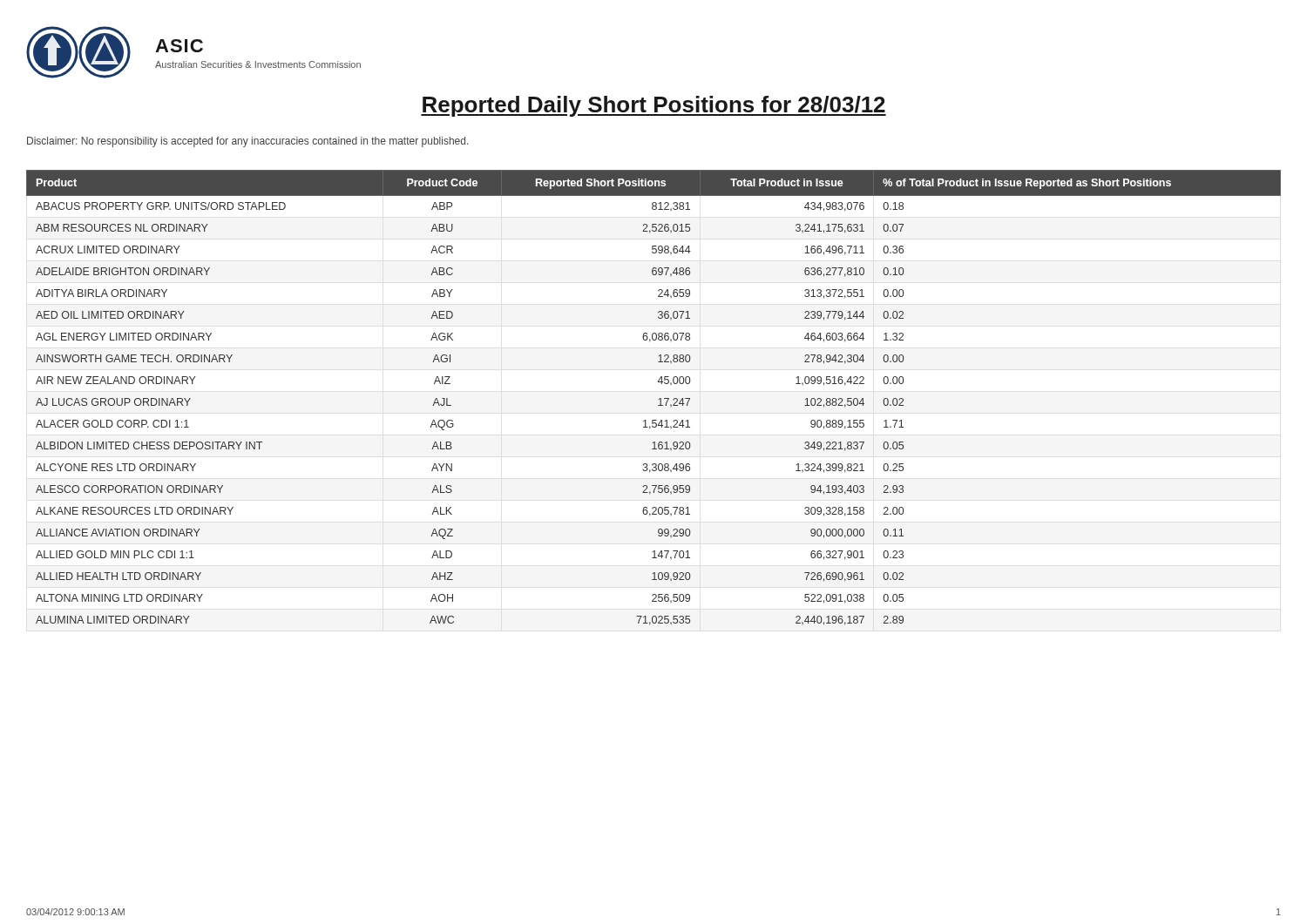This screenshot has height=924, width=1307.
Task: Locate the text block that says "Disclaimer: No responsibility is accepted"
Action: click(x=248, y=141)
